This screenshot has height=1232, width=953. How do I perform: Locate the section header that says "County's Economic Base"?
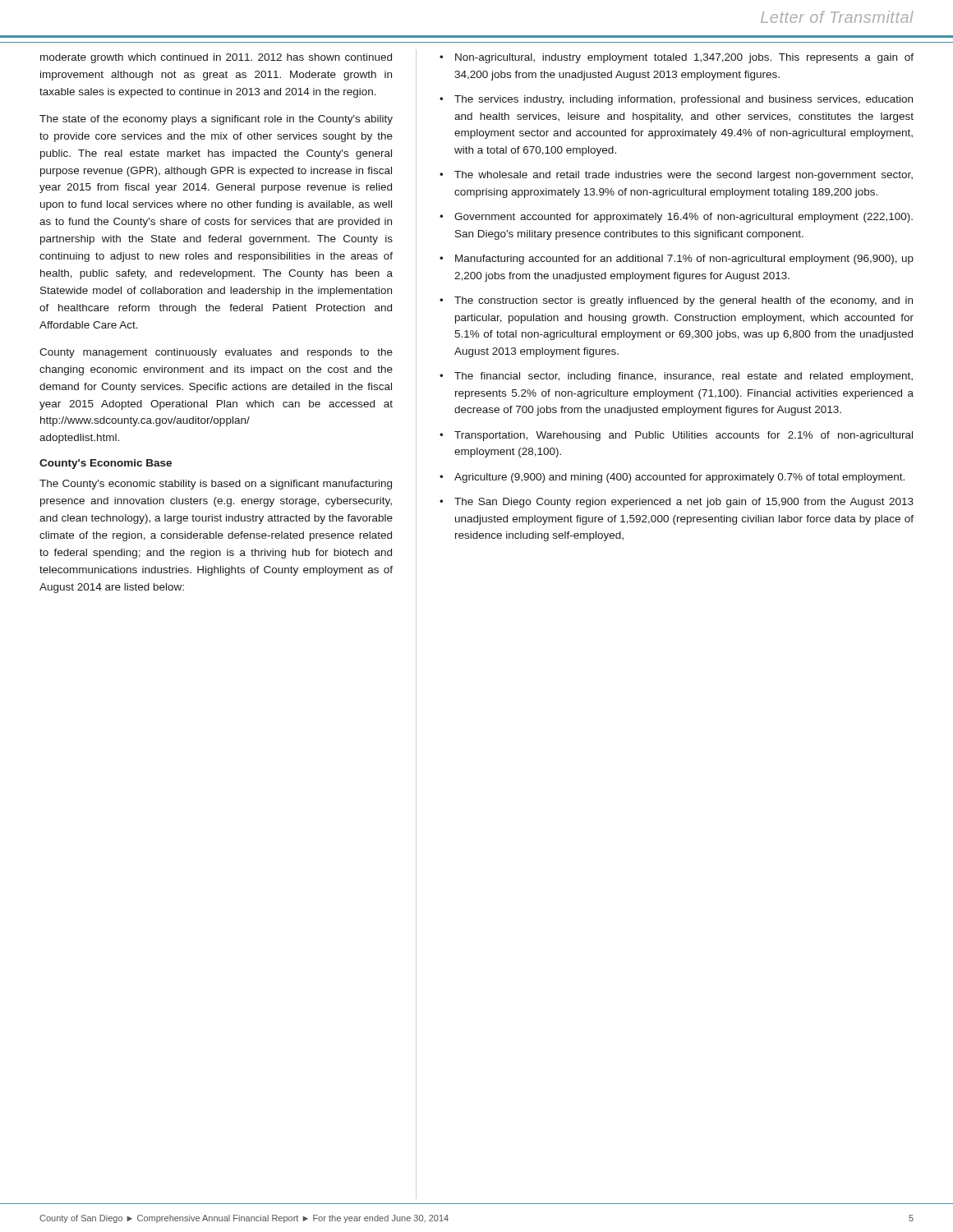[106, 463]
